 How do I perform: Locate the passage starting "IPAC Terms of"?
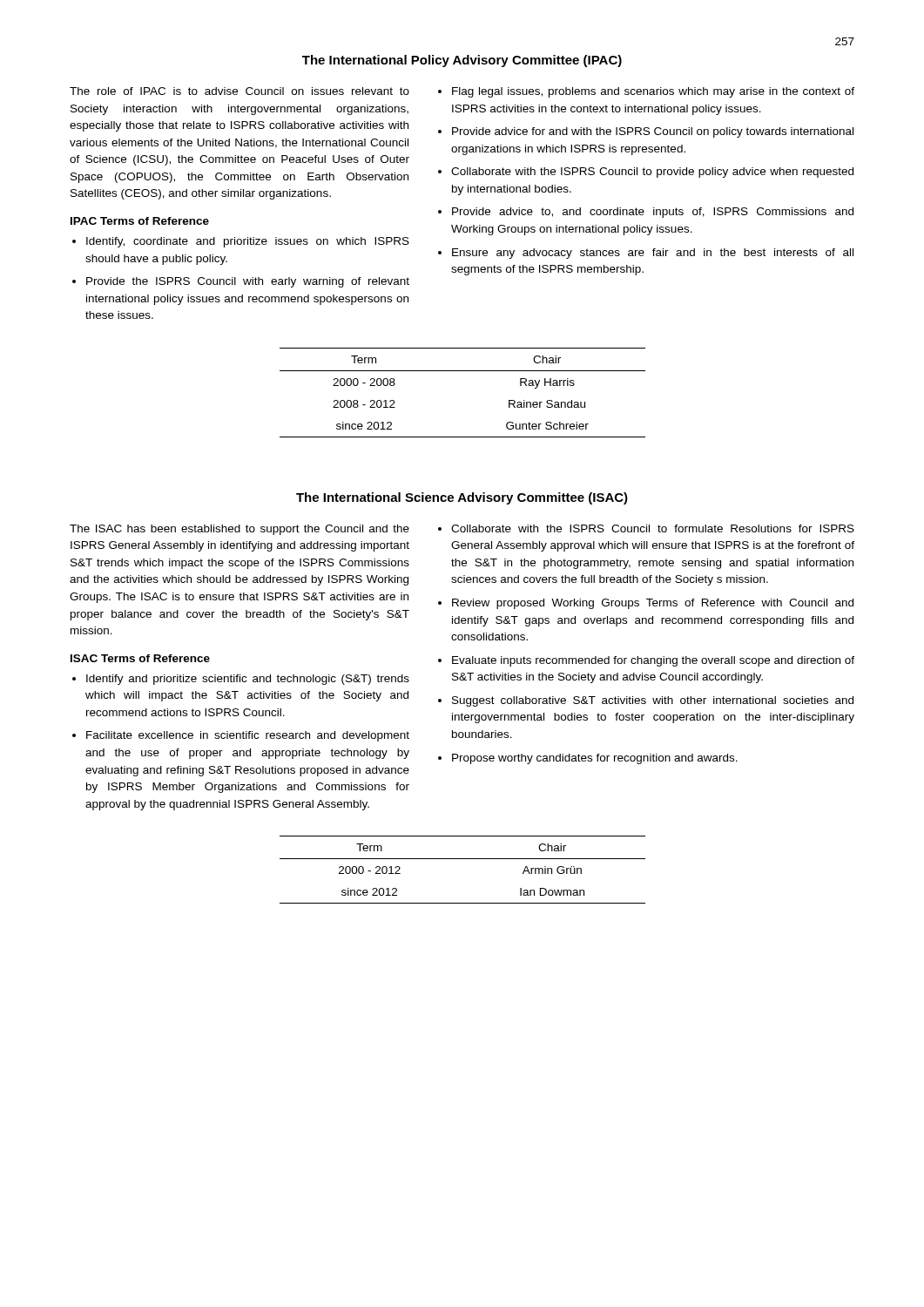pyautogui.click(x=139, y=221)
